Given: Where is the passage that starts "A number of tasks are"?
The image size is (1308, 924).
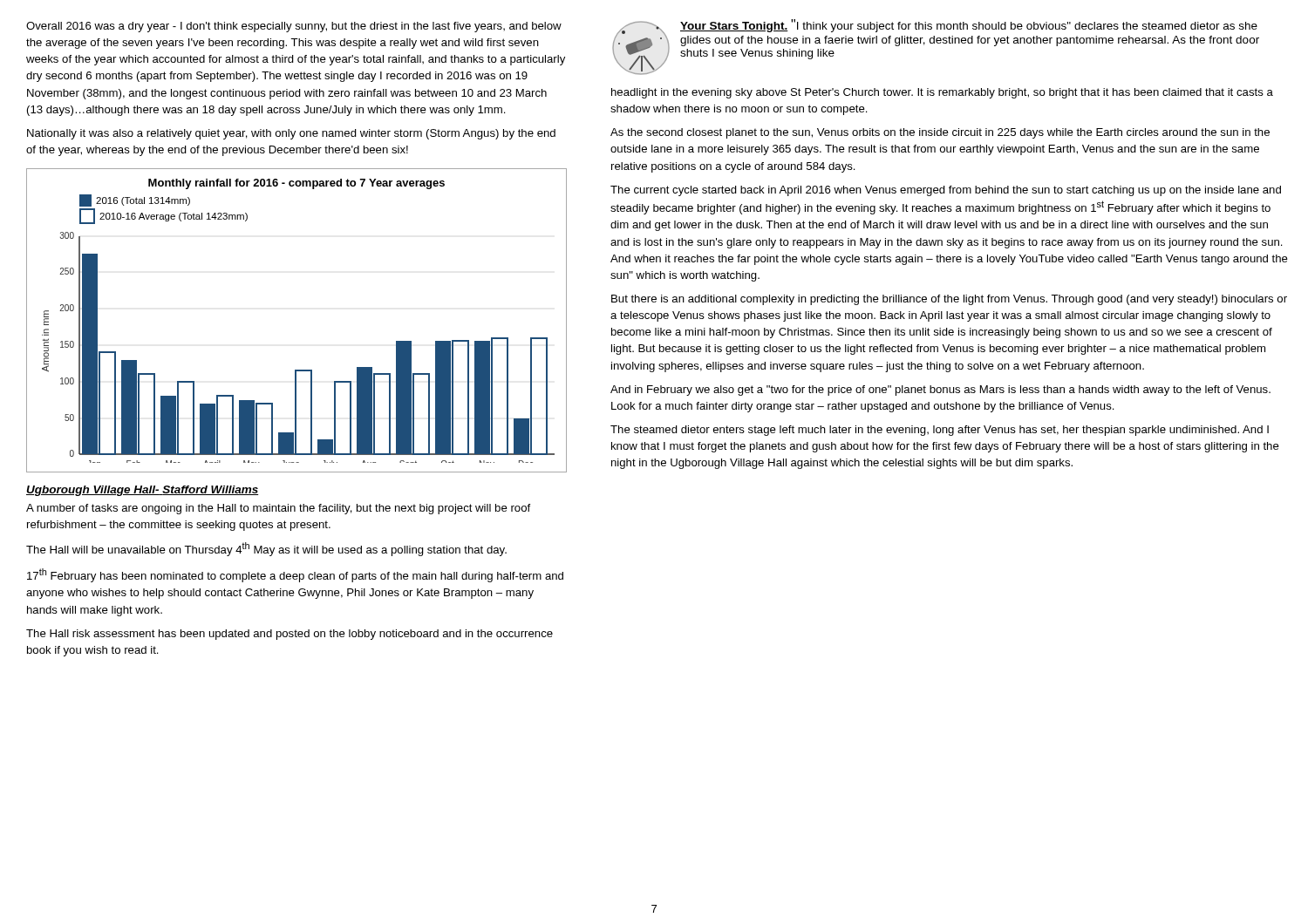Looking at the screenshot, I should pyautogui.click(x=278, y=516).
